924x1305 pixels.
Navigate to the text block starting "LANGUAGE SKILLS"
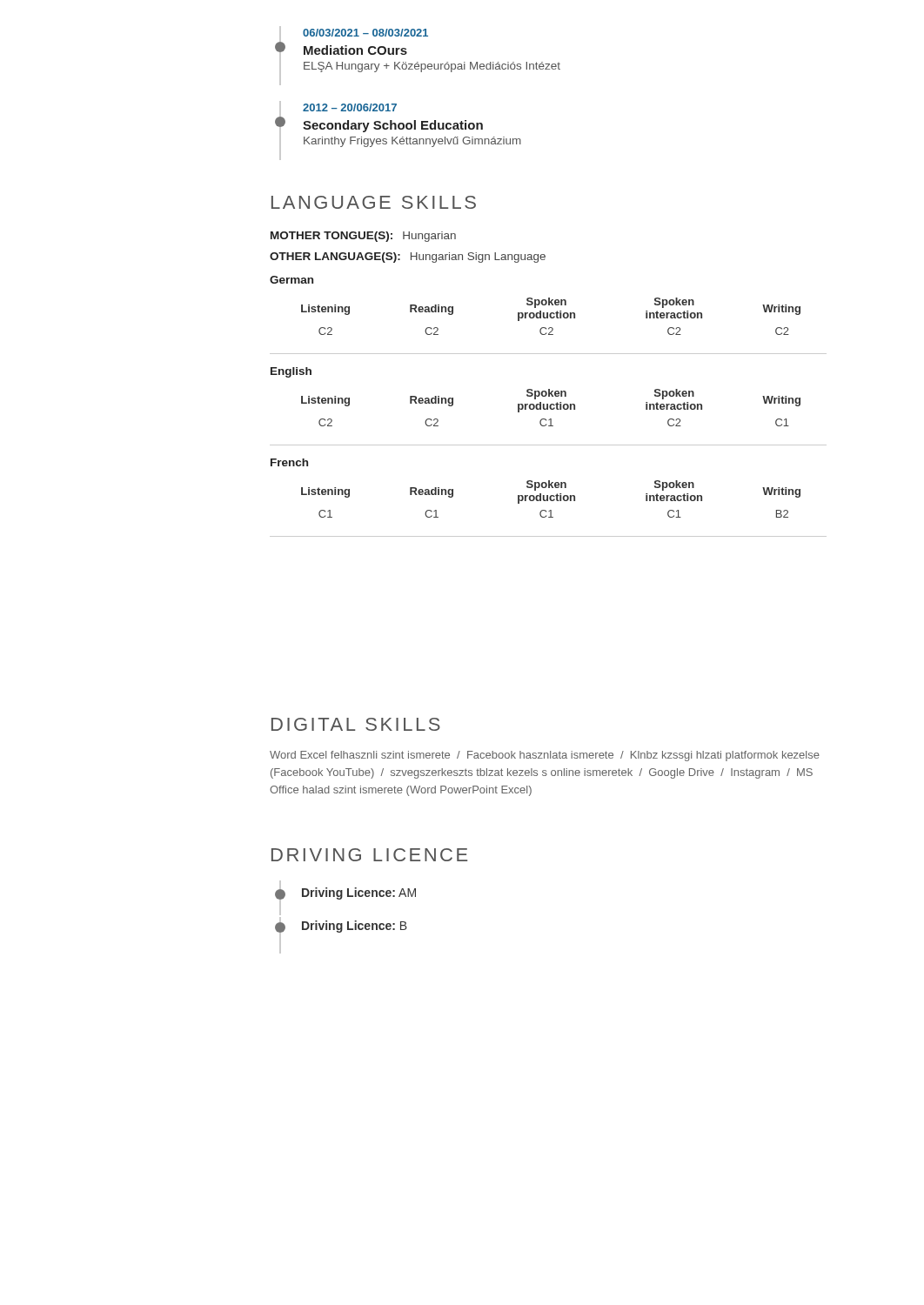[x=374, y=202]
